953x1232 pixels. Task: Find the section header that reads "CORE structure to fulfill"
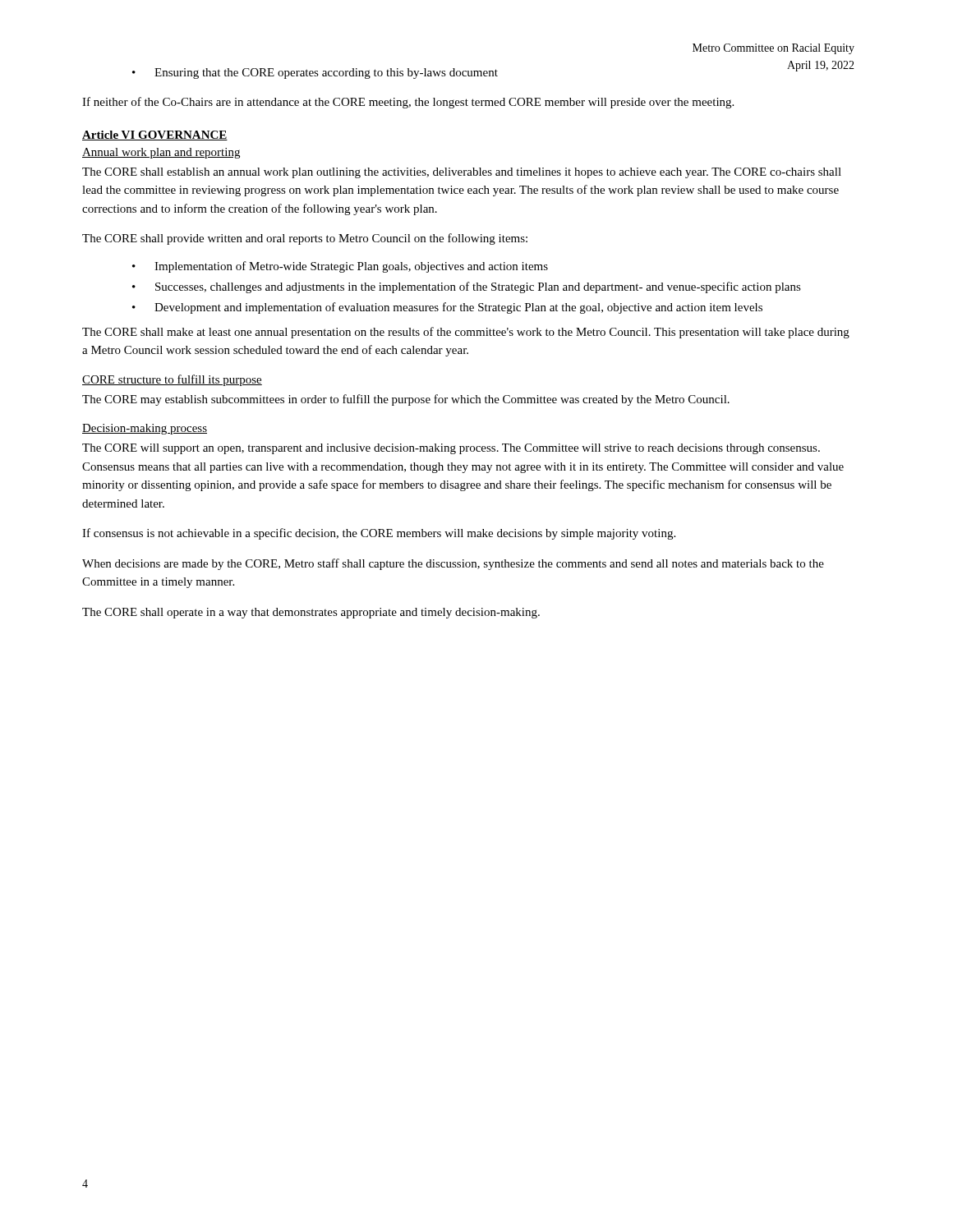pyautogui.click(x=172, y=379)
